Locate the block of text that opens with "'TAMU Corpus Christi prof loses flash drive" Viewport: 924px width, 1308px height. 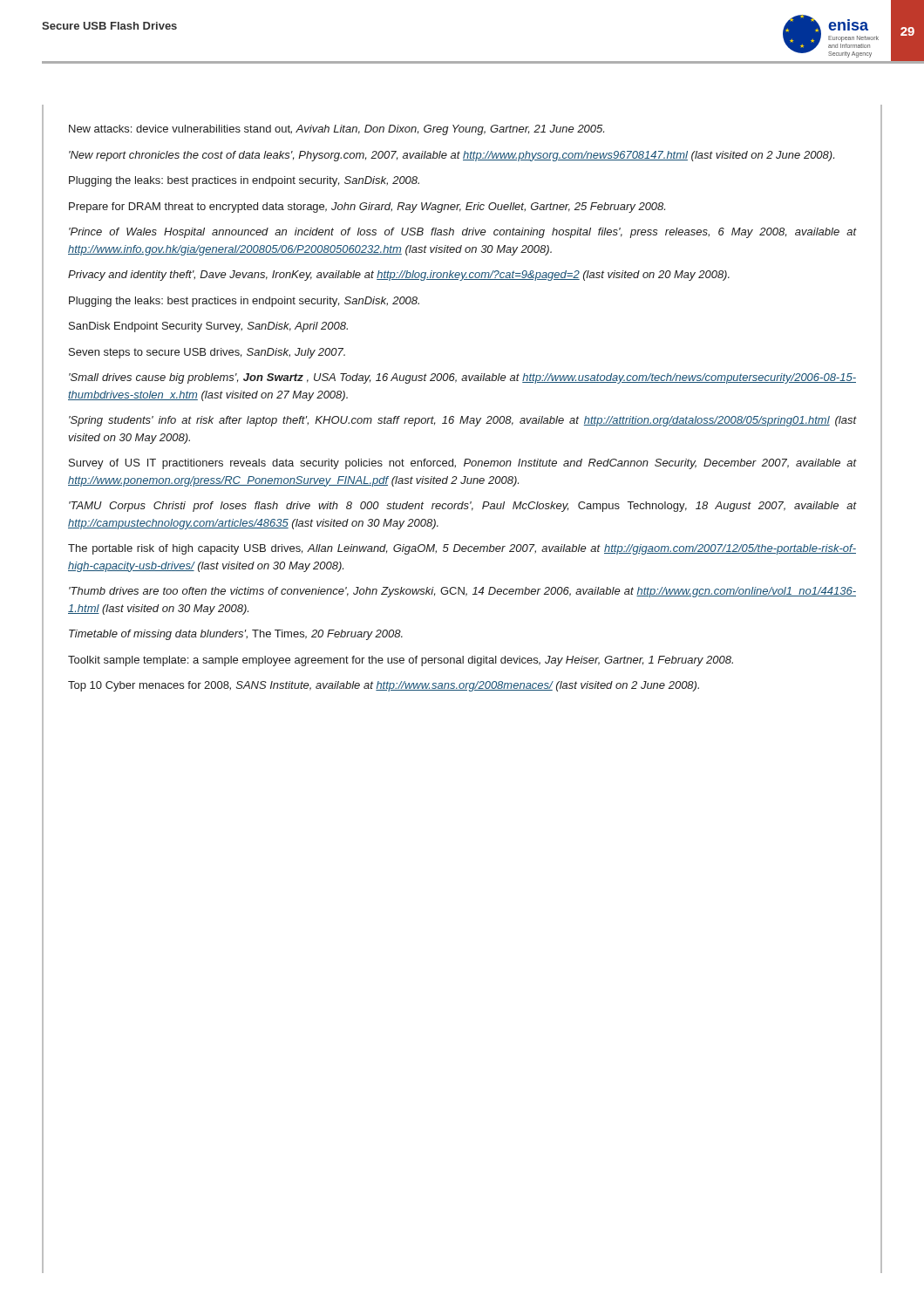[462, 514]
